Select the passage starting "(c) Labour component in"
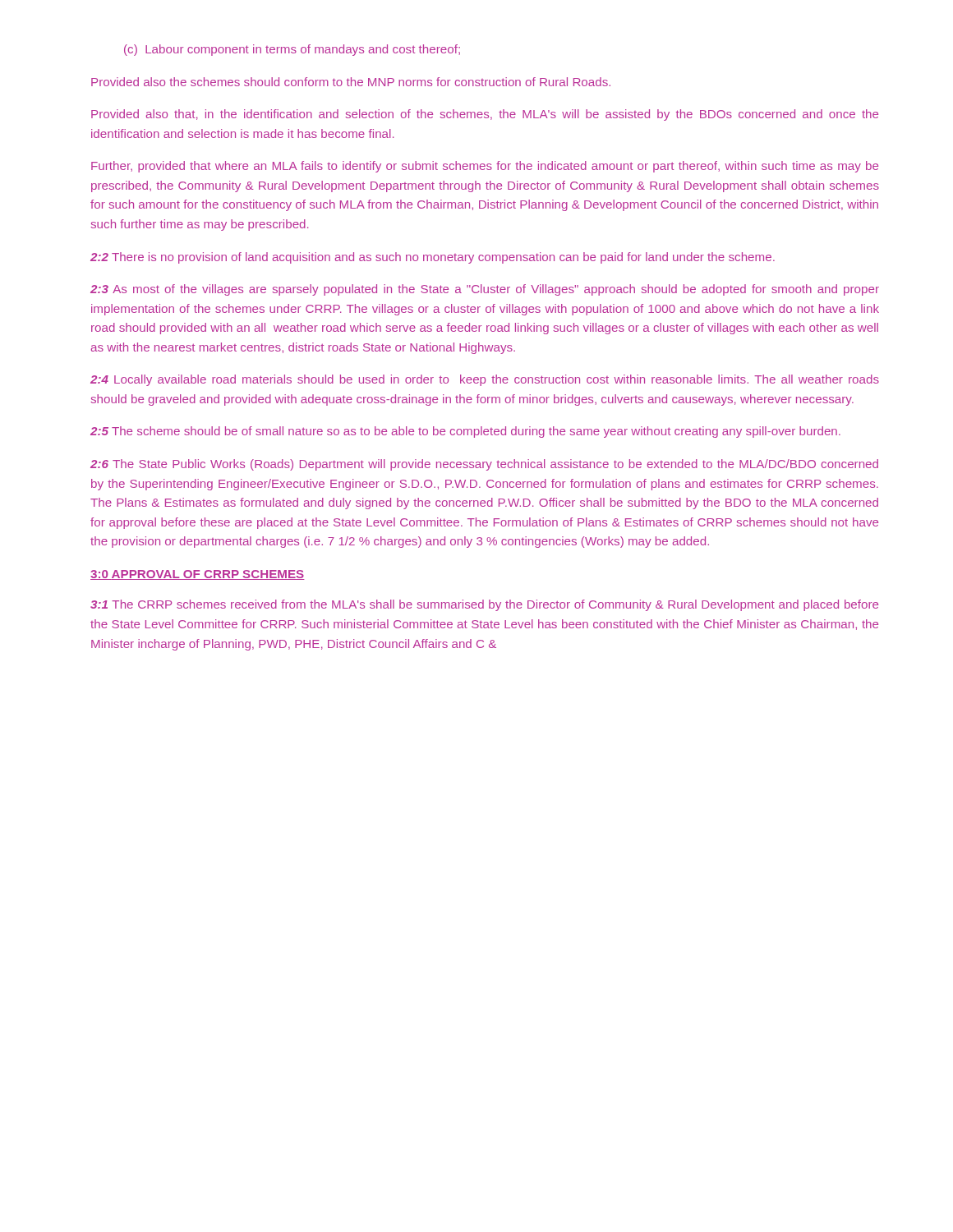 pyautogui.click(x=292, y=49)
